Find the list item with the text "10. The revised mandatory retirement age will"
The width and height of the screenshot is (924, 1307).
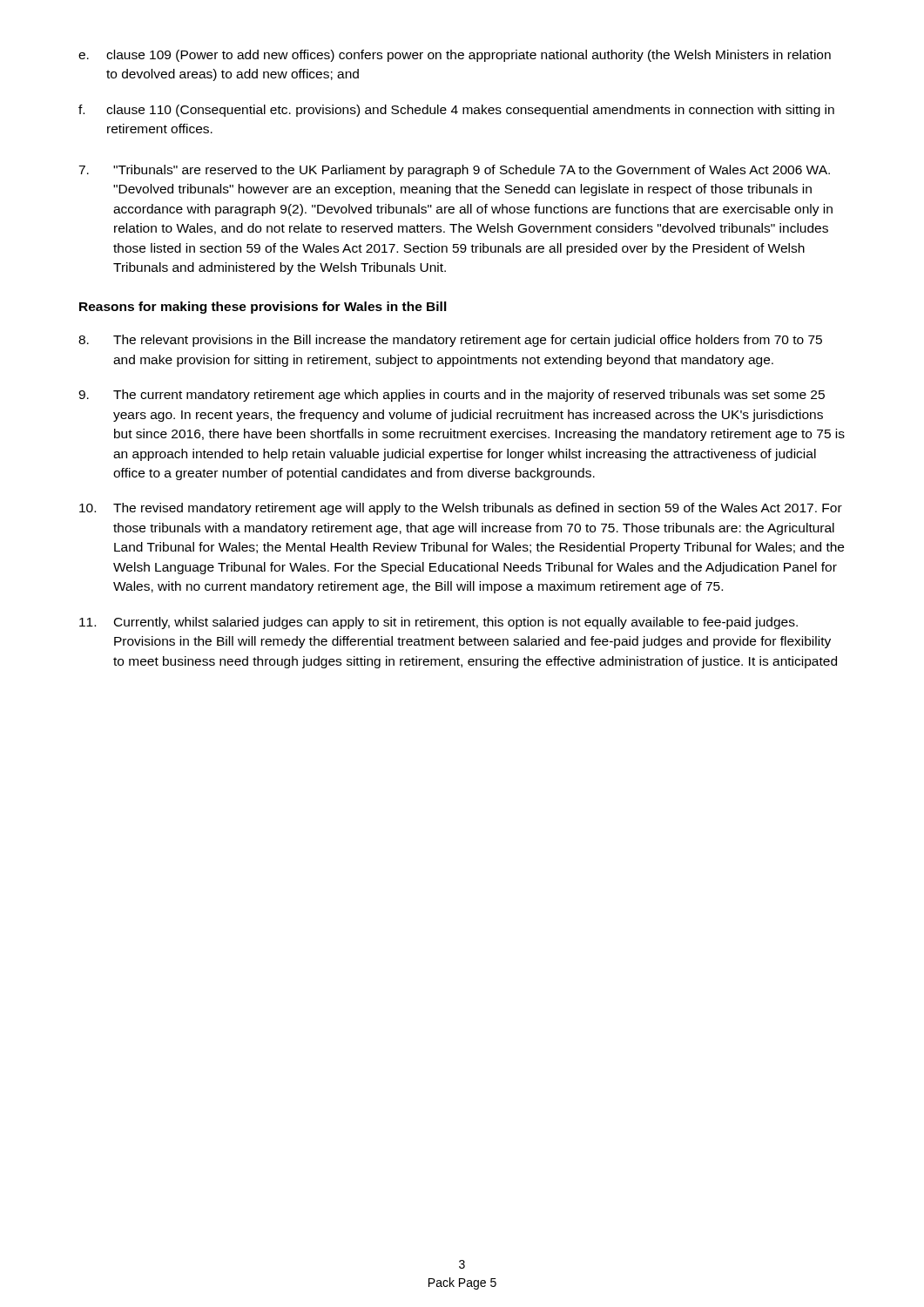(x=462, y=548)
